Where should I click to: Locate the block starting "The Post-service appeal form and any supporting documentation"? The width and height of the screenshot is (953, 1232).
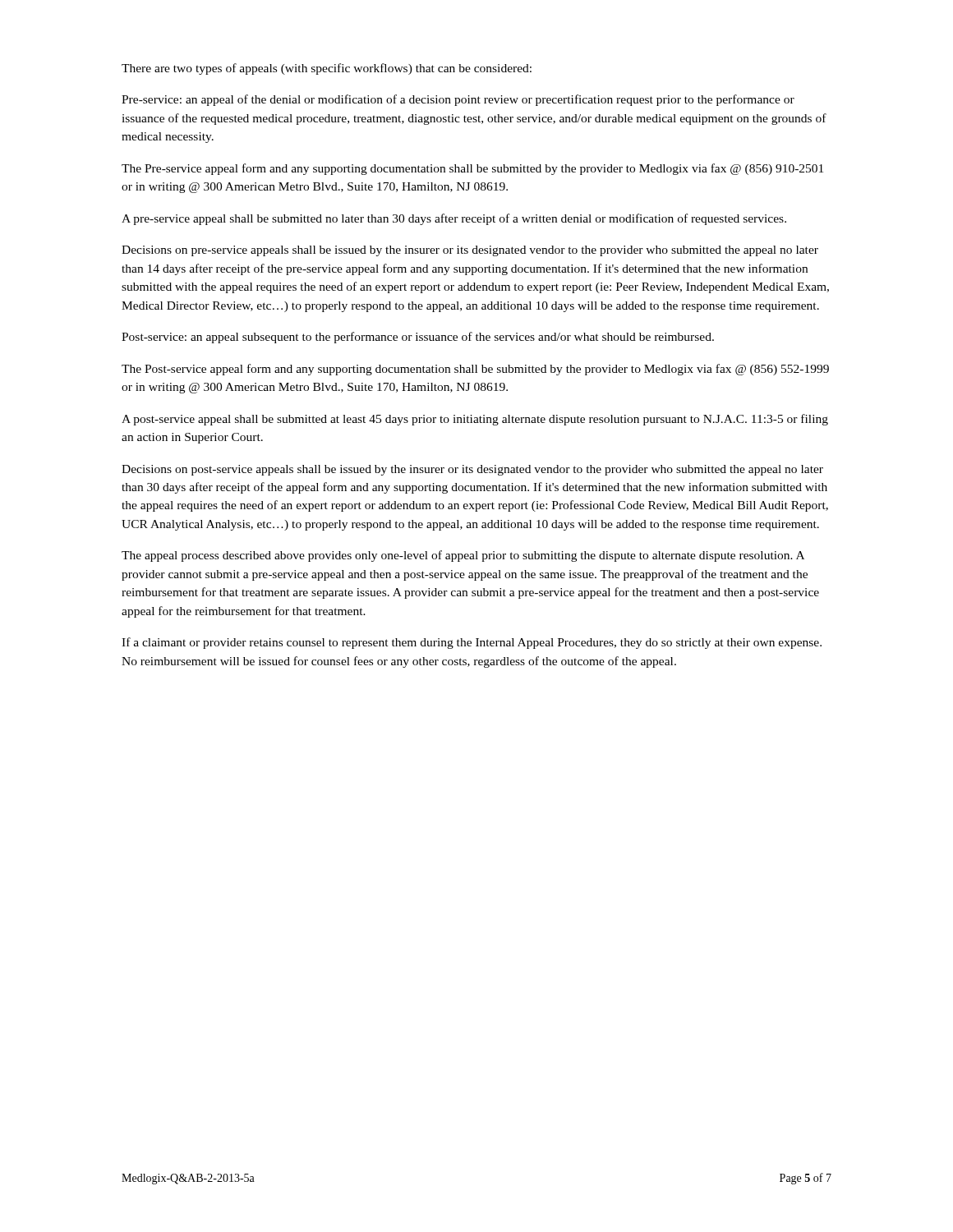pyautogui.click(x=475, y=377)
